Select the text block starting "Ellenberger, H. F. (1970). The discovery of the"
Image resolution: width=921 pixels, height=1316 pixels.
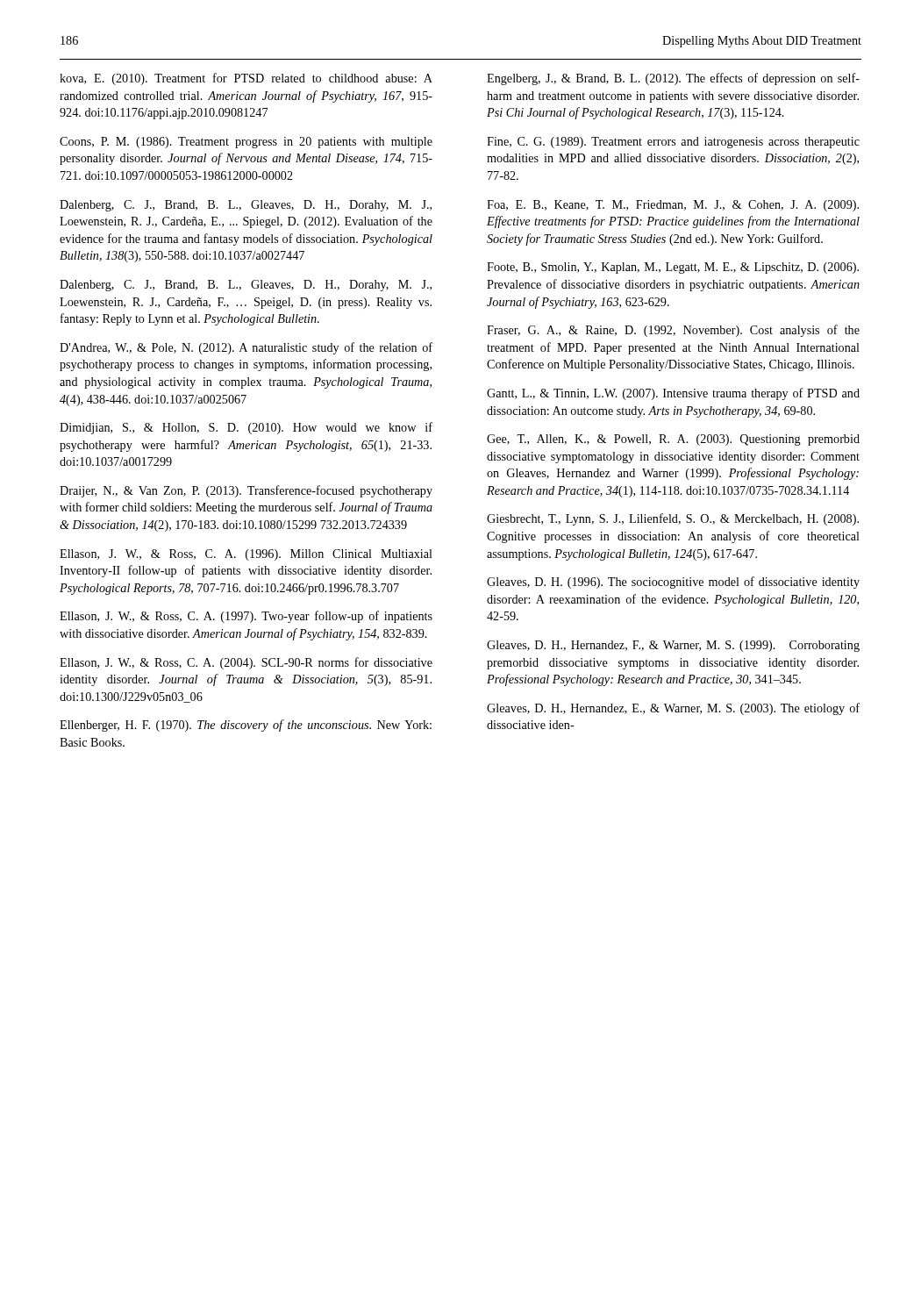click(x=246, y=734)
